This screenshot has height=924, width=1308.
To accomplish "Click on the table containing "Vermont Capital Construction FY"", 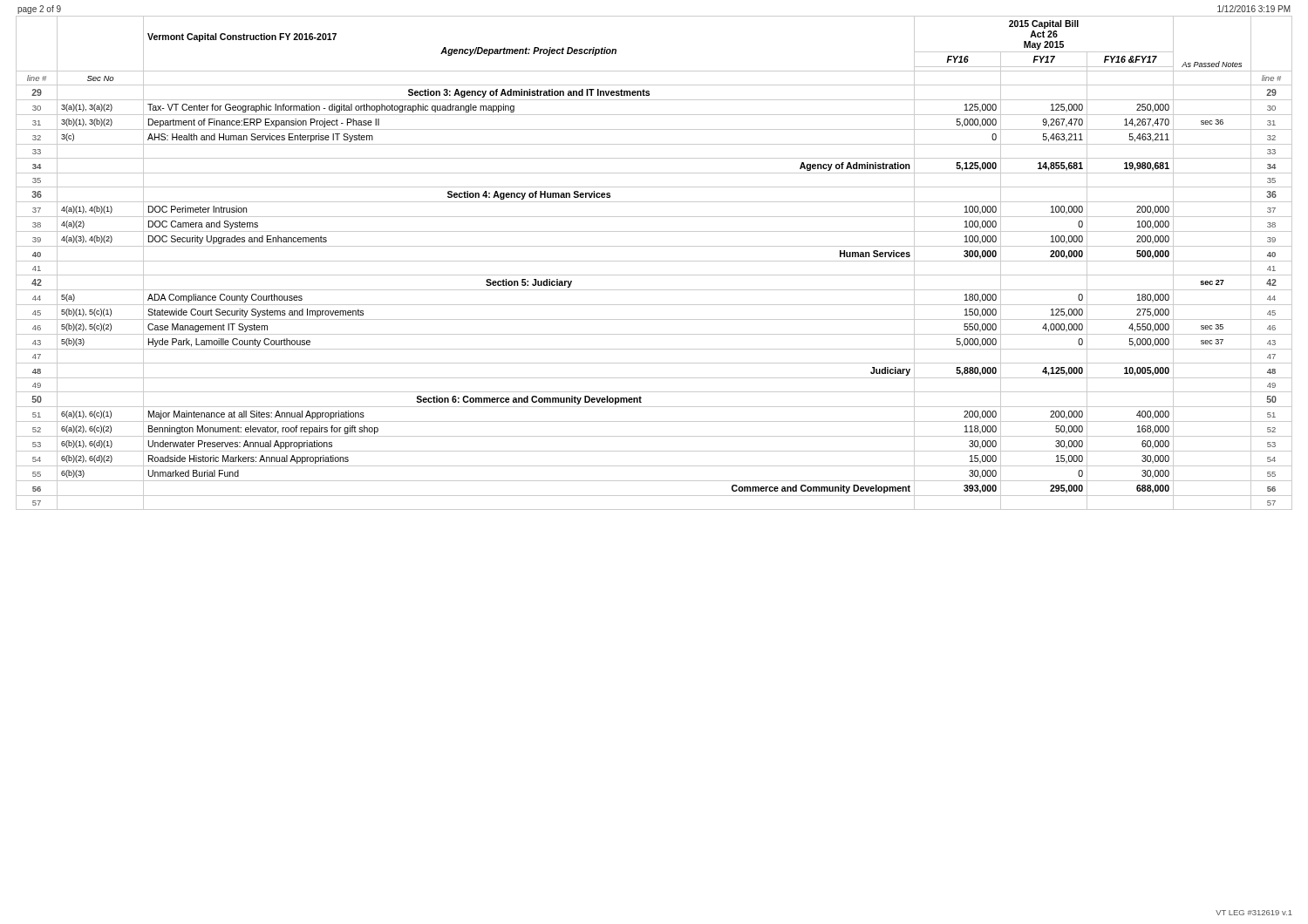I will point(654,263).
